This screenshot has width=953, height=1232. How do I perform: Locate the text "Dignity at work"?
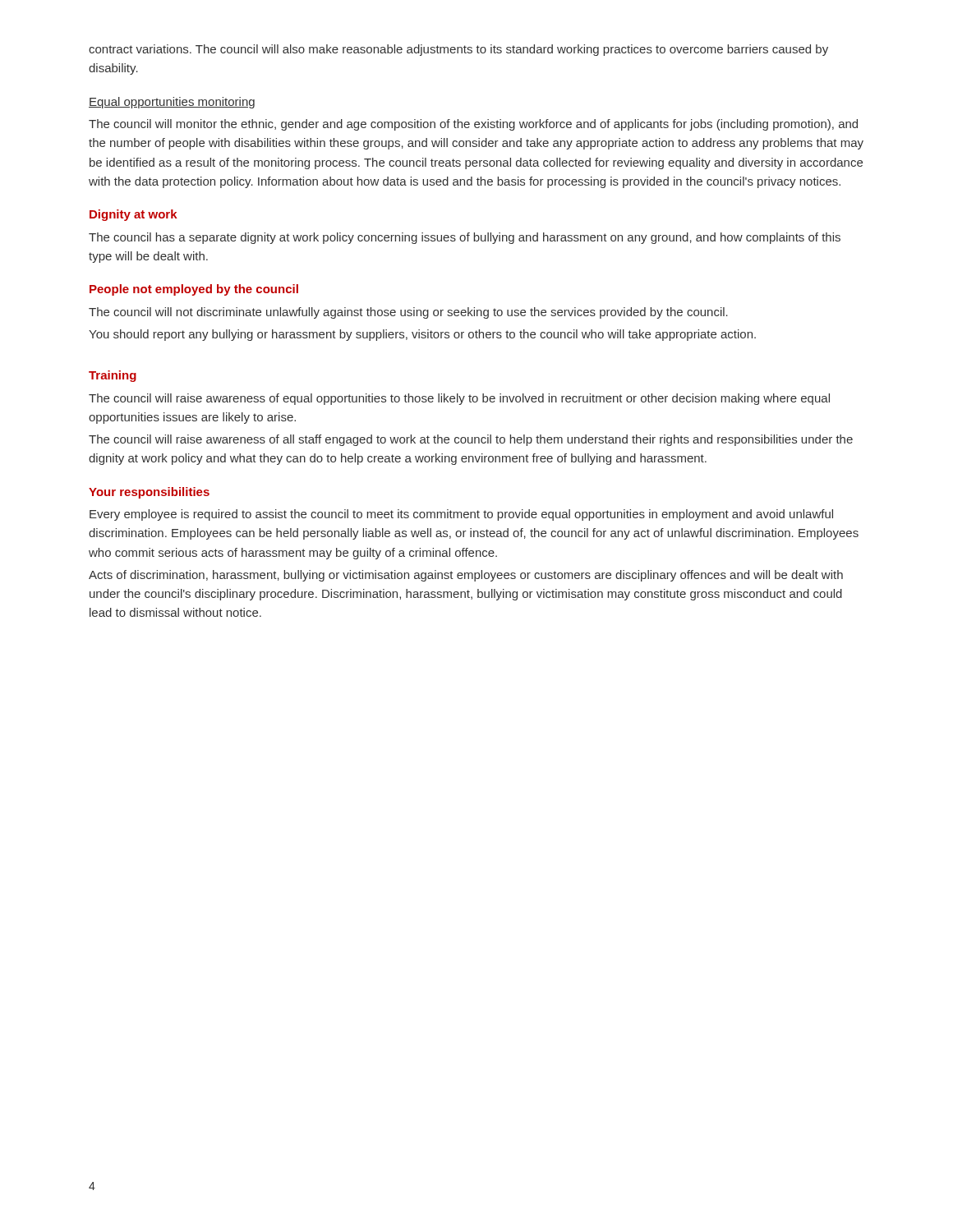tap(133, 214)
